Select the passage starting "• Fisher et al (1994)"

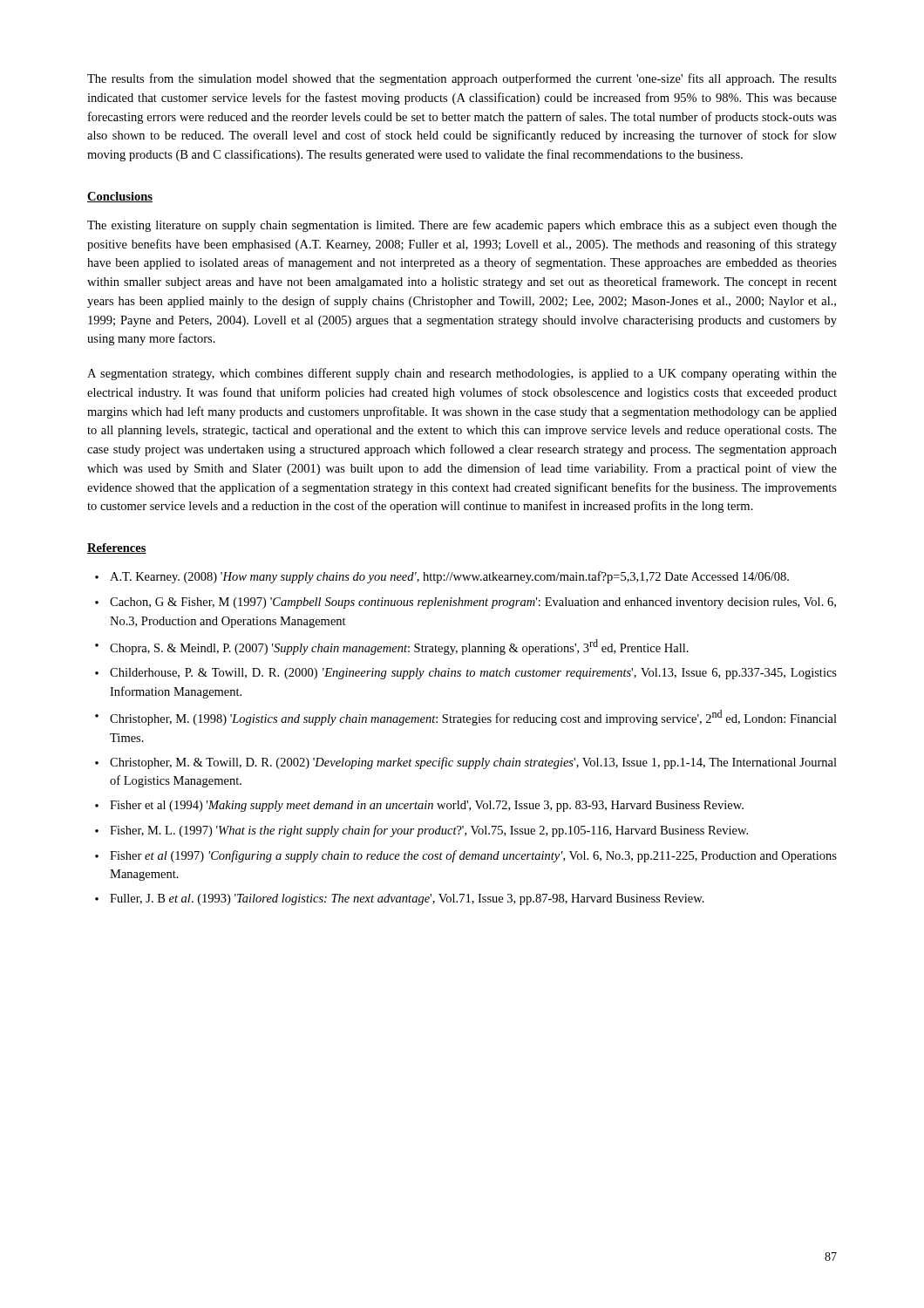(x=462, y=806)
